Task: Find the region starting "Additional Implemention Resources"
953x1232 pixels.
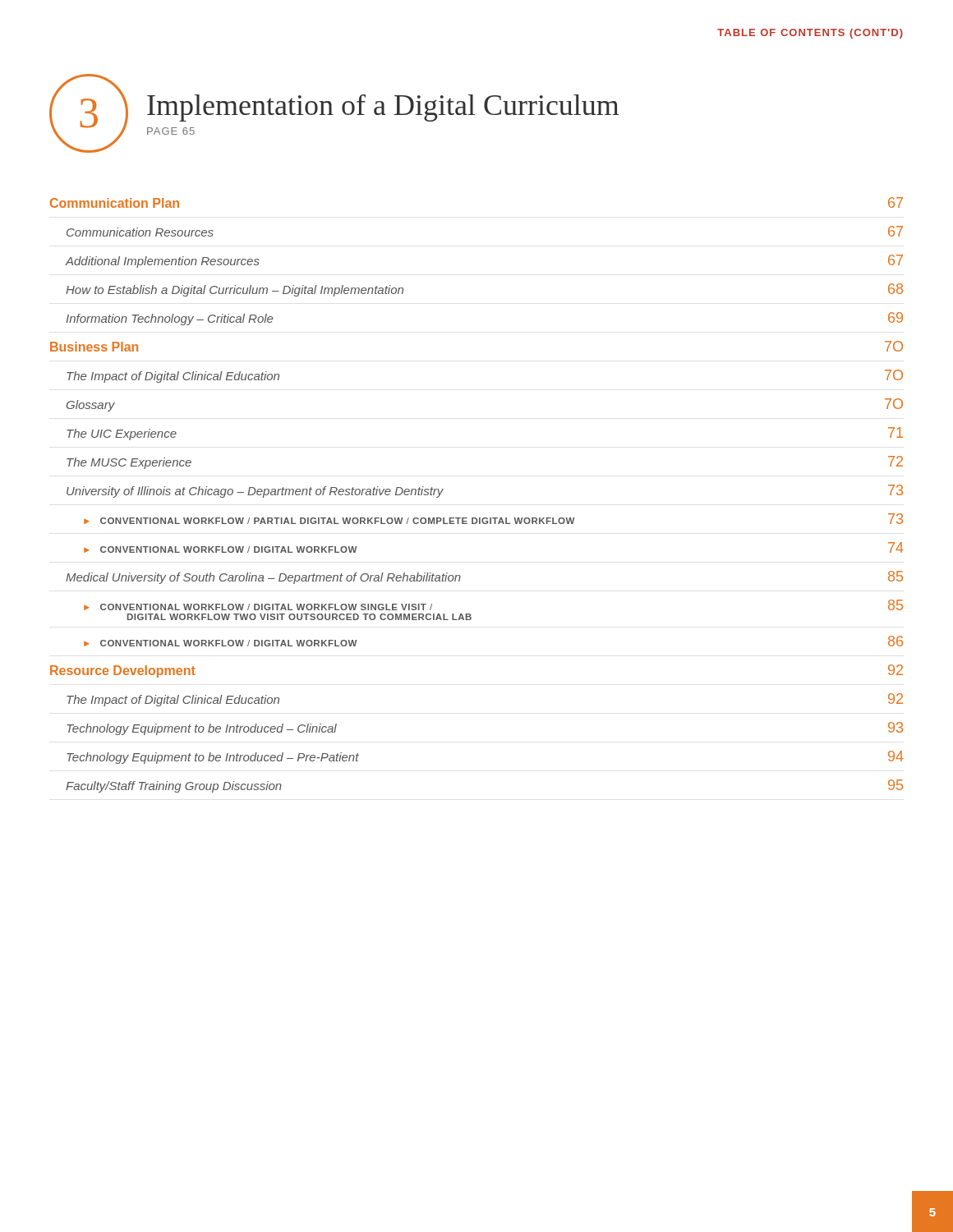Action: pos(158,261)
